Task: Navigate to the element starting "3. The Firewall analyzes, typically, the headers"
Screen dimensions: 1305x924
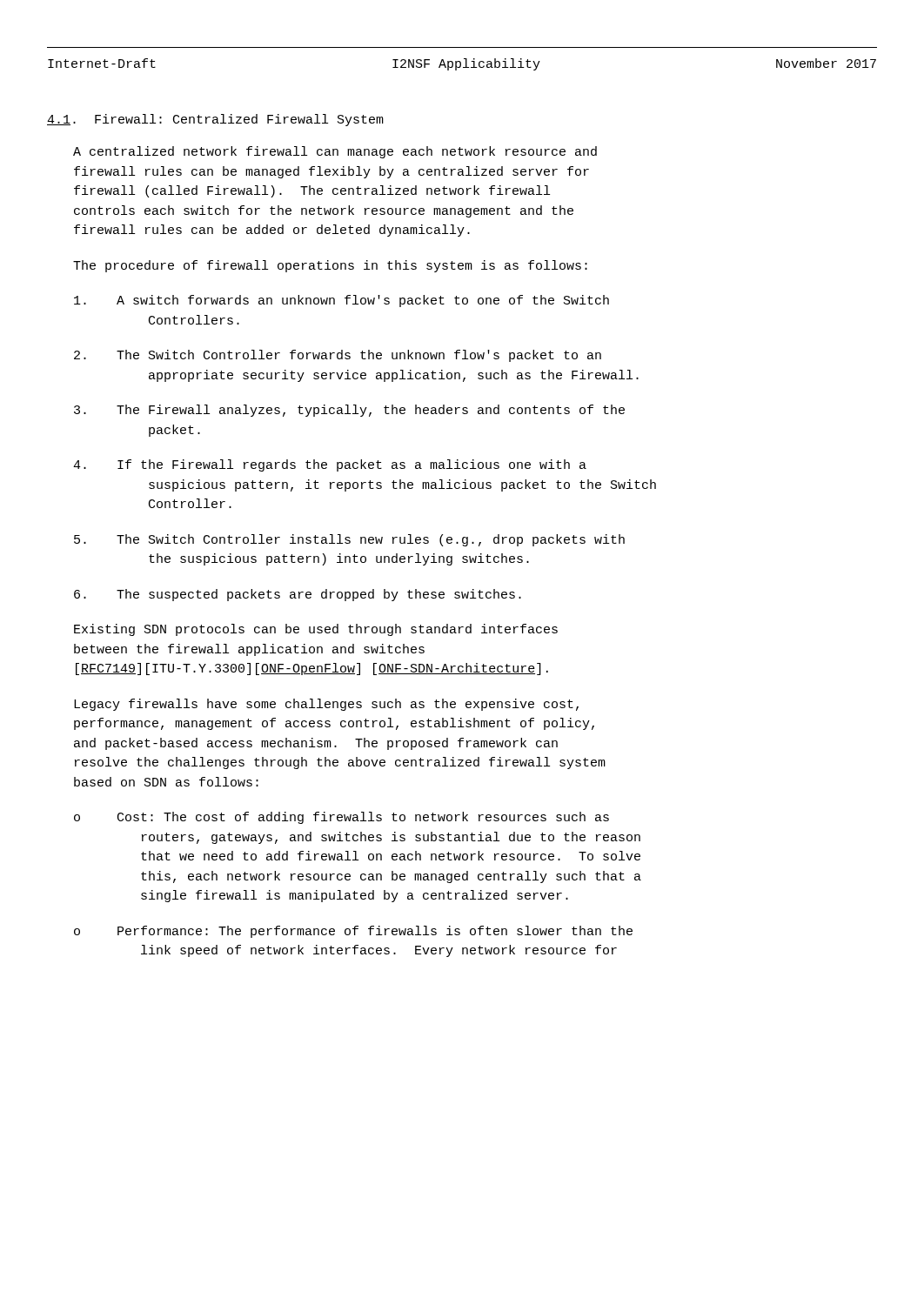Action: pyautogui.click(x=462, y=422)
